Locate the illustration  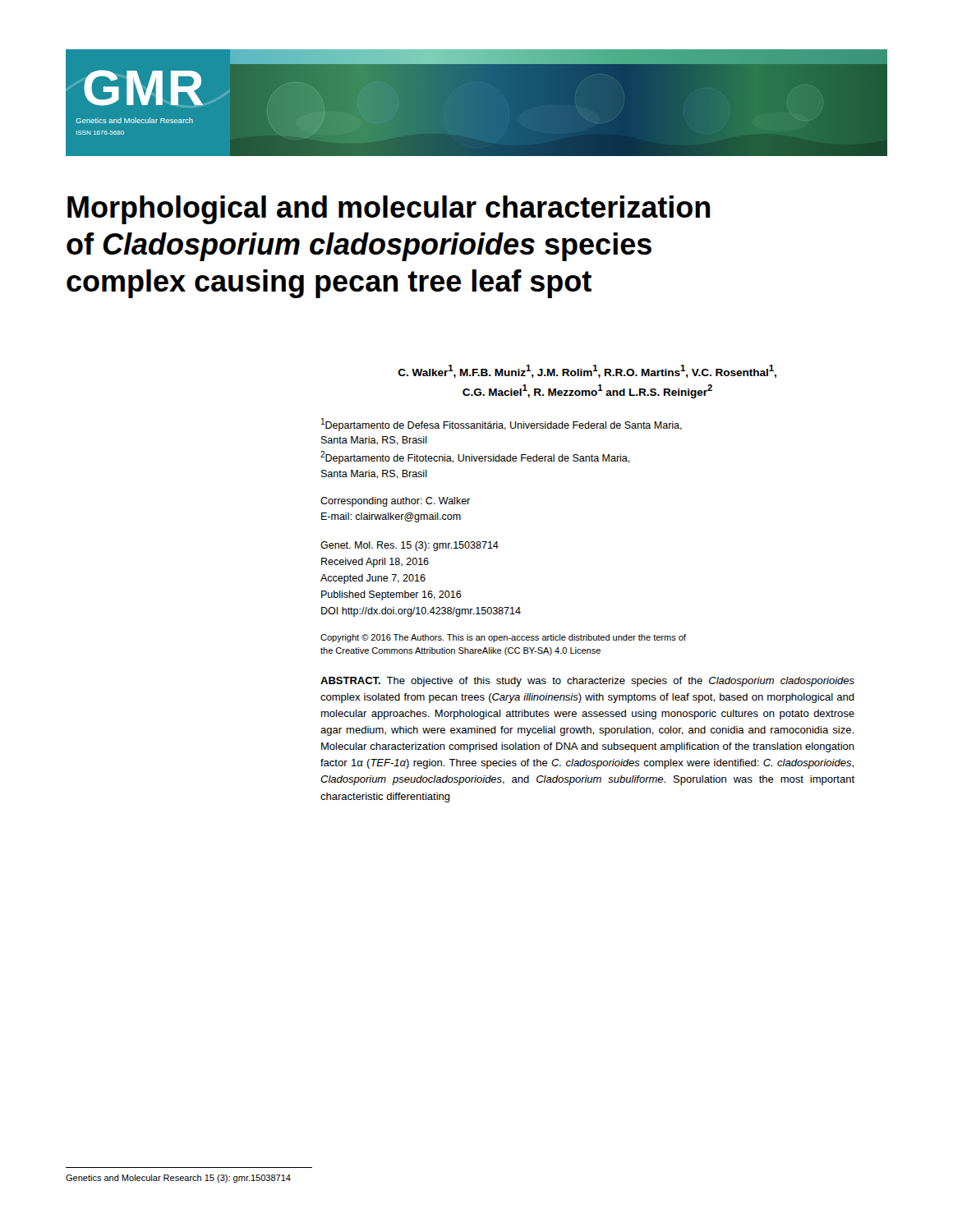click(476, 103)
